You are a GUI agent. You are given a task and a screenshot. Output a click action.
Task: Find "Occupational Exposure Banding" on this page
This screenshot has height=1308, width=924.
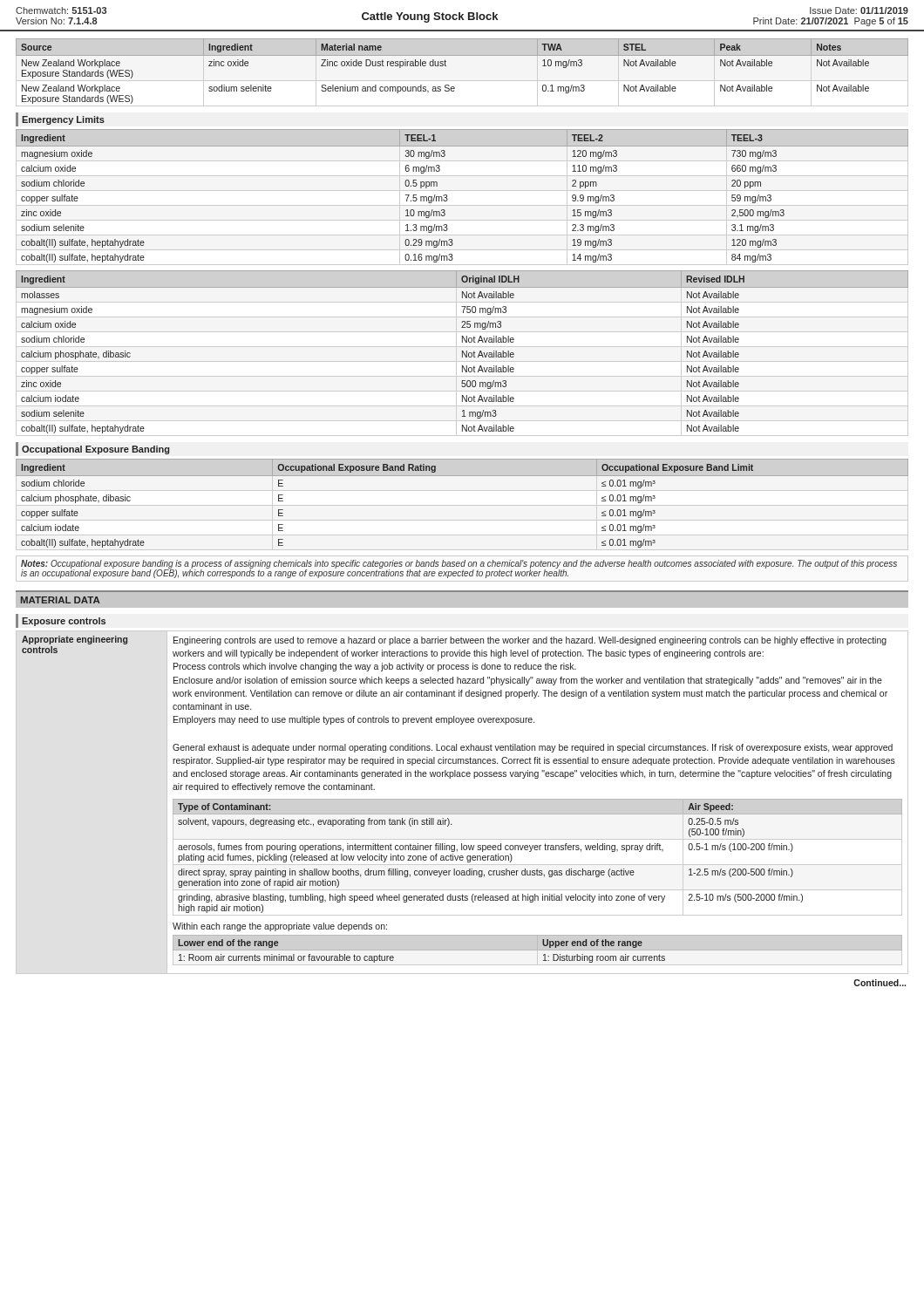point(96,449)
